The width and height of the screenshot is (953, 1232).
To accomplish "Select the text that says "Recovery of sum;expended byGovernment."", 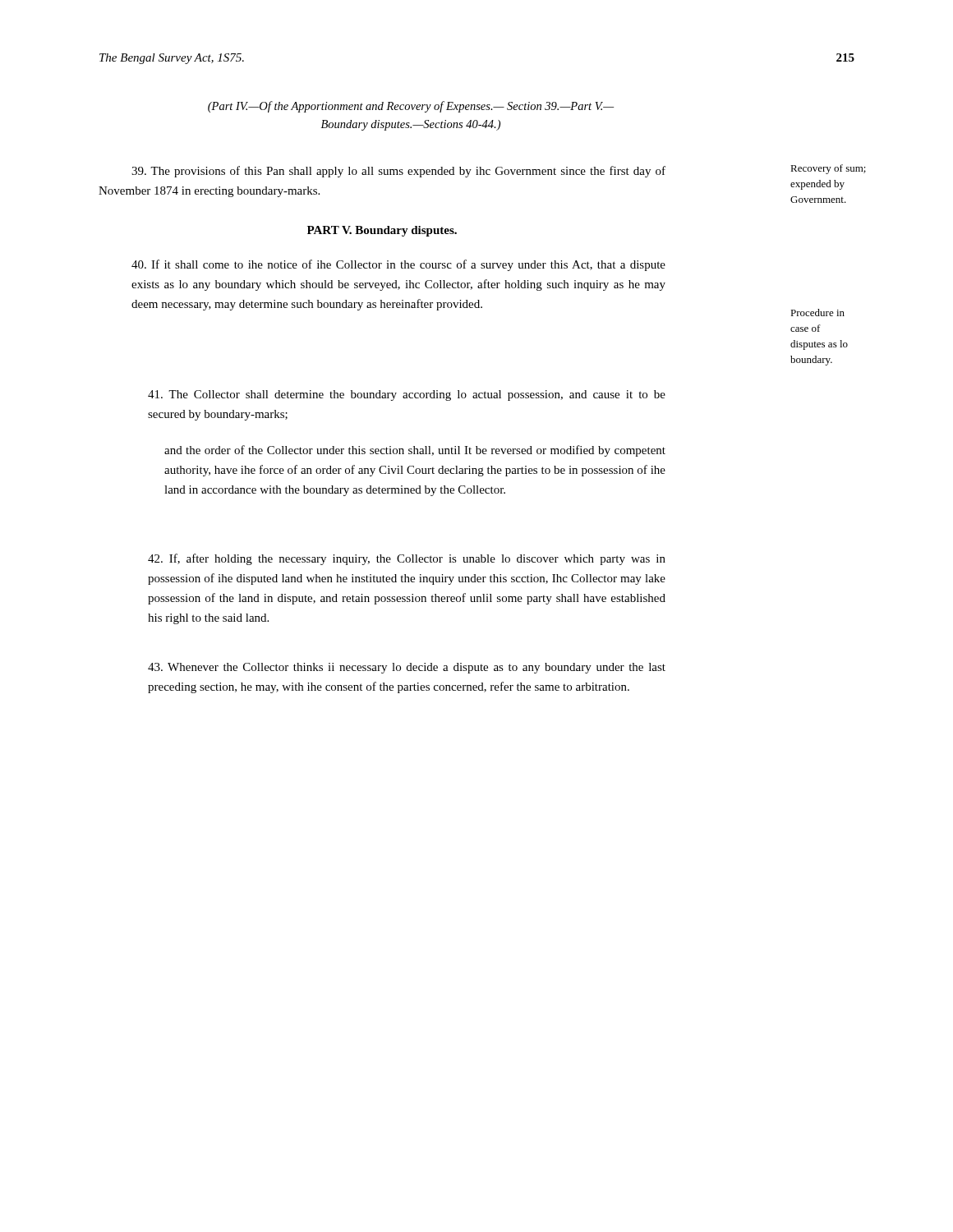I will coord(828,183).
